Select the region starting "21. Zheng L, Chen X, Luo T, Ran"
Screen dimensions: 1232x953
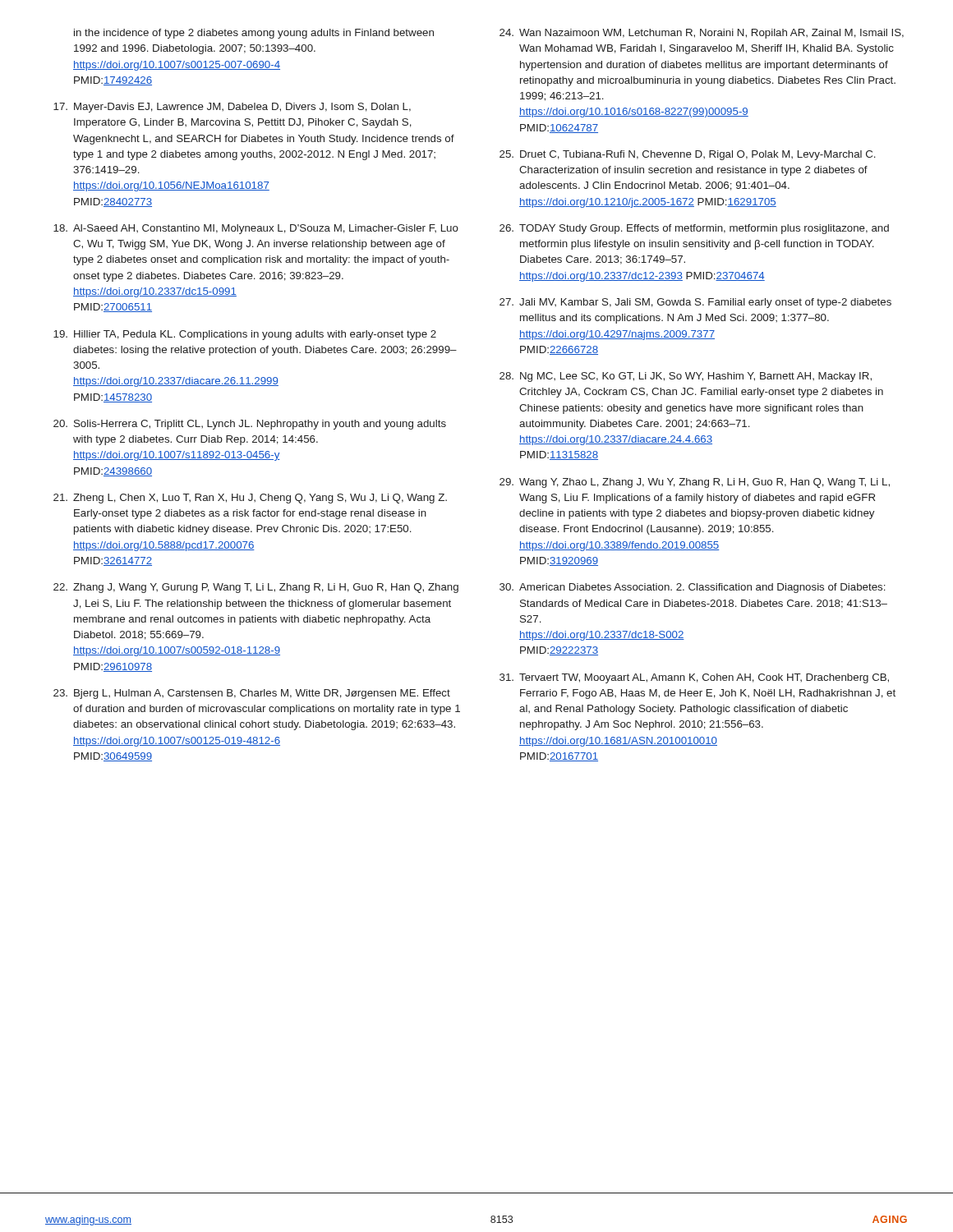(253, 529)
